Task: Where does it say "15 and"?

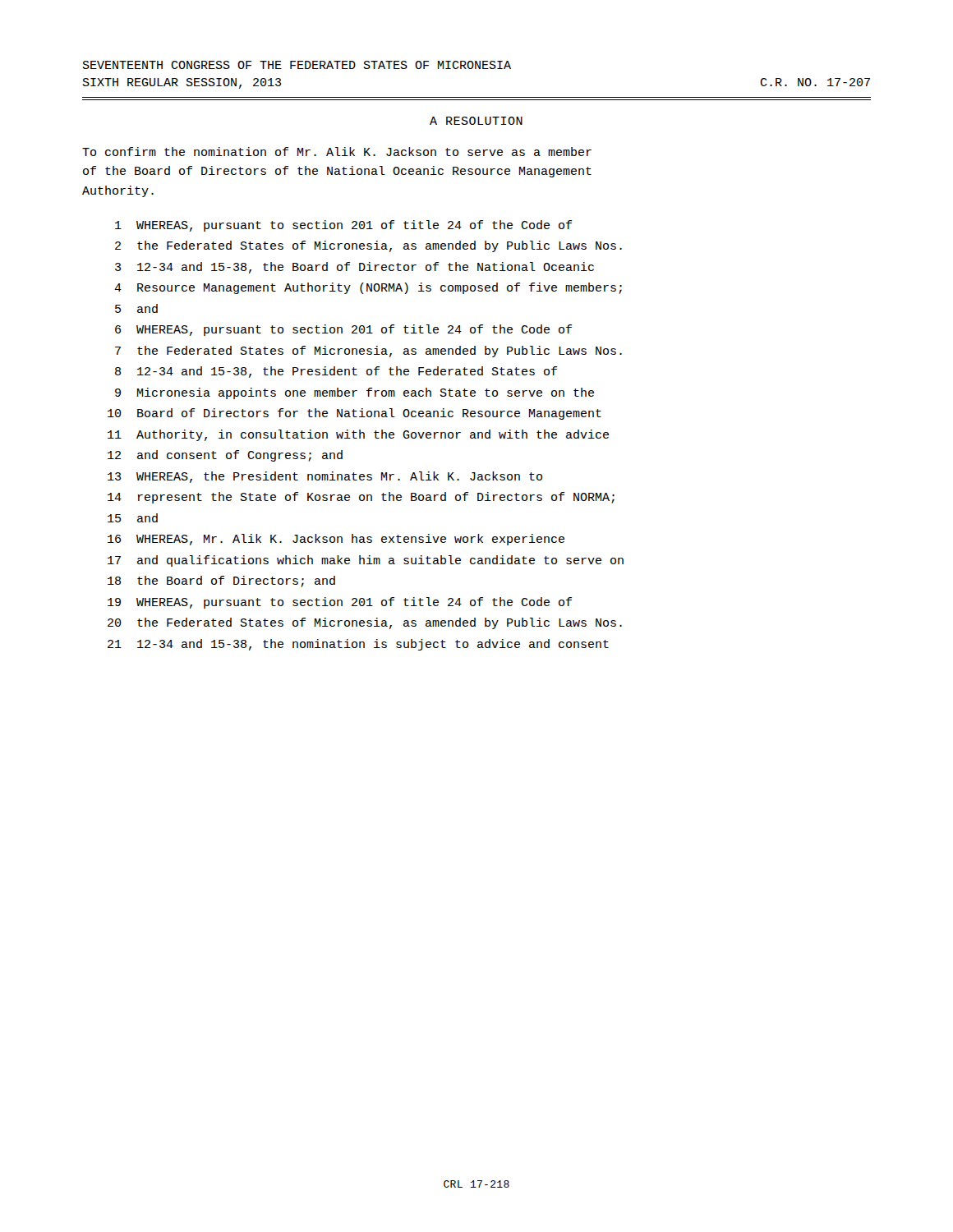Action: pos(147,517)
